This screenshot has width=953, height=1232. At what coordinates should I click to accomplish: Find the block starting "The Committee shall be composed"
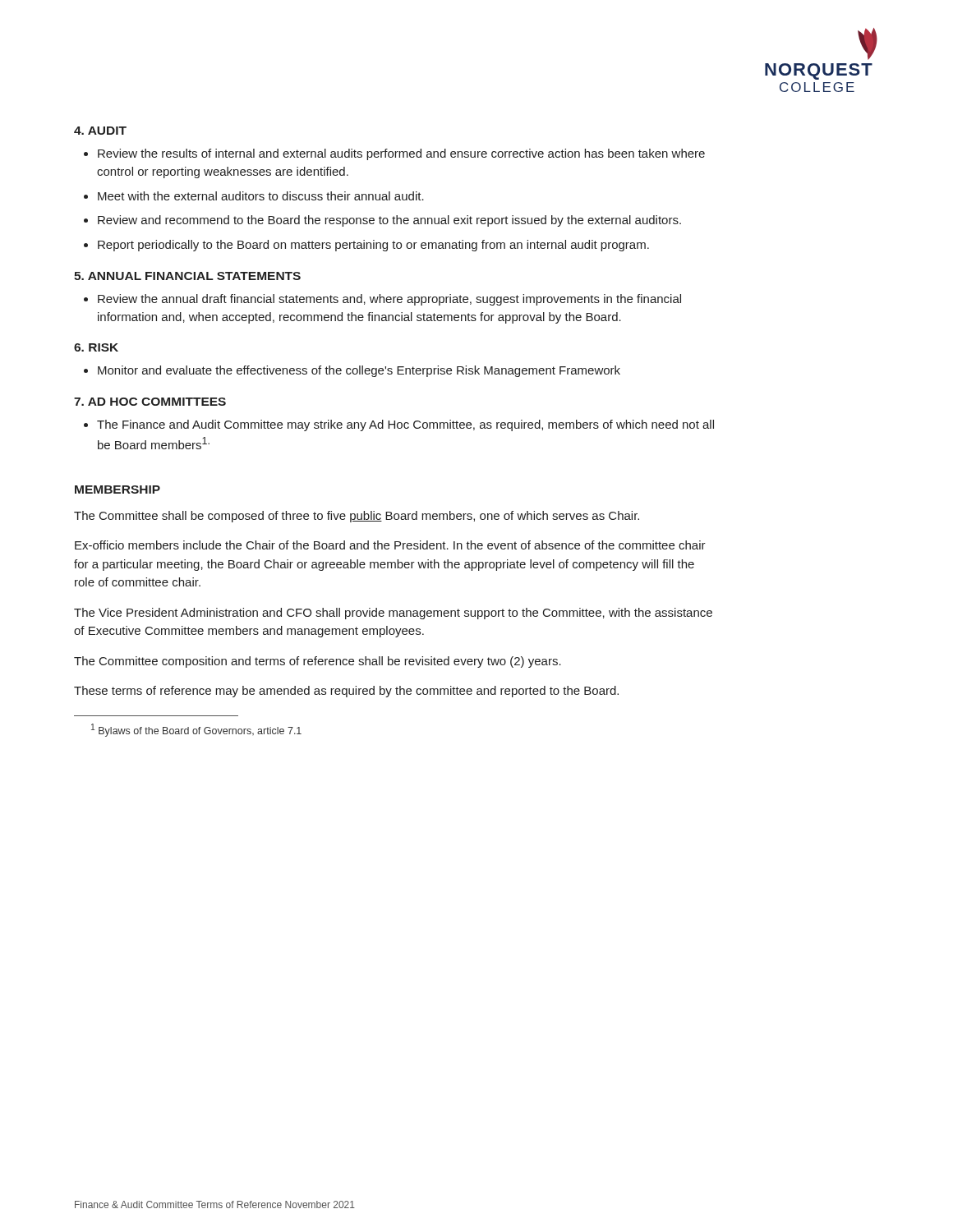pos(357,515)
